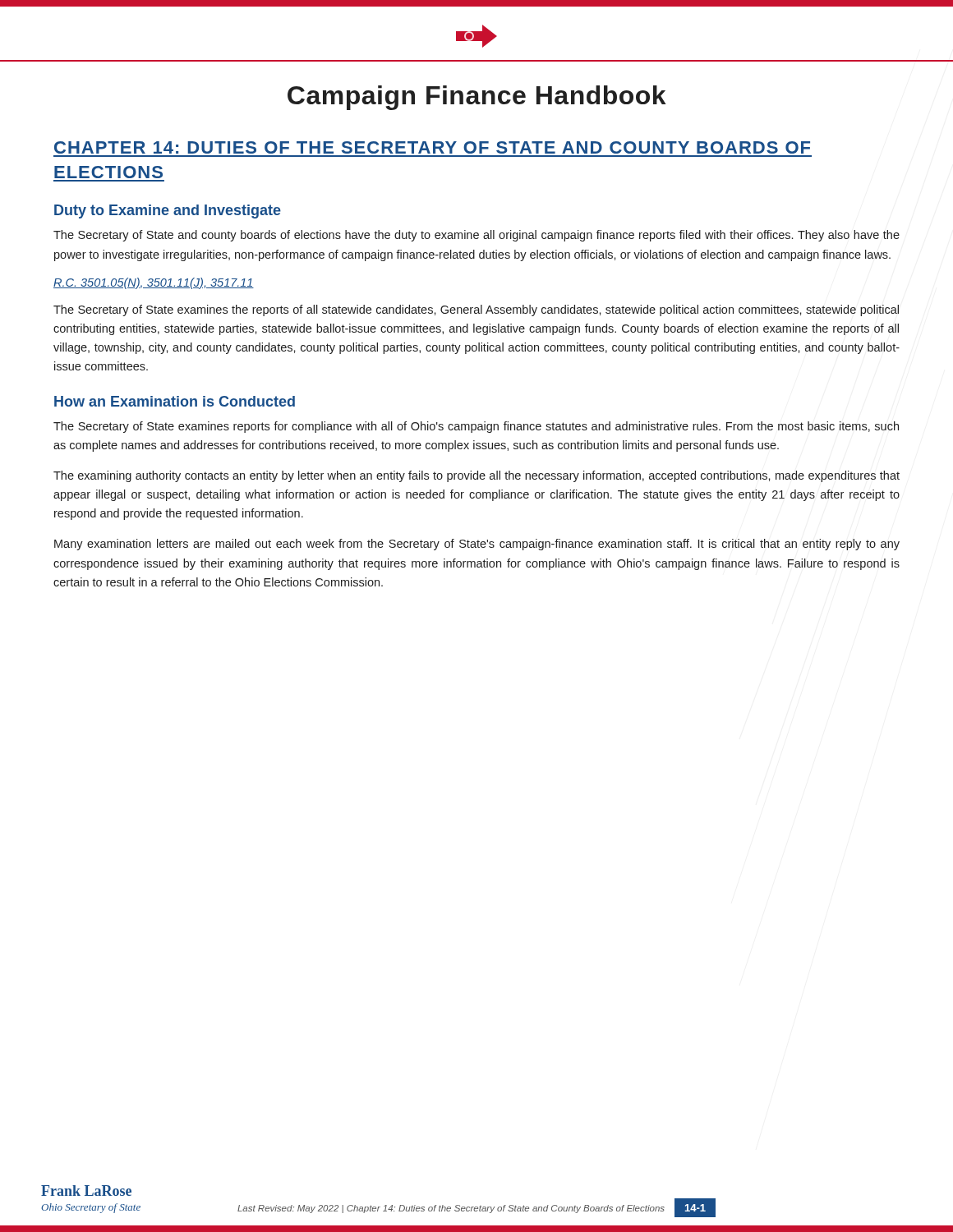The width and height of the screenshot is (953, 1232).
Task: Click on the section header that says "CHAPTER 14: DUTIES OF THE"
Action: (433, 160)
